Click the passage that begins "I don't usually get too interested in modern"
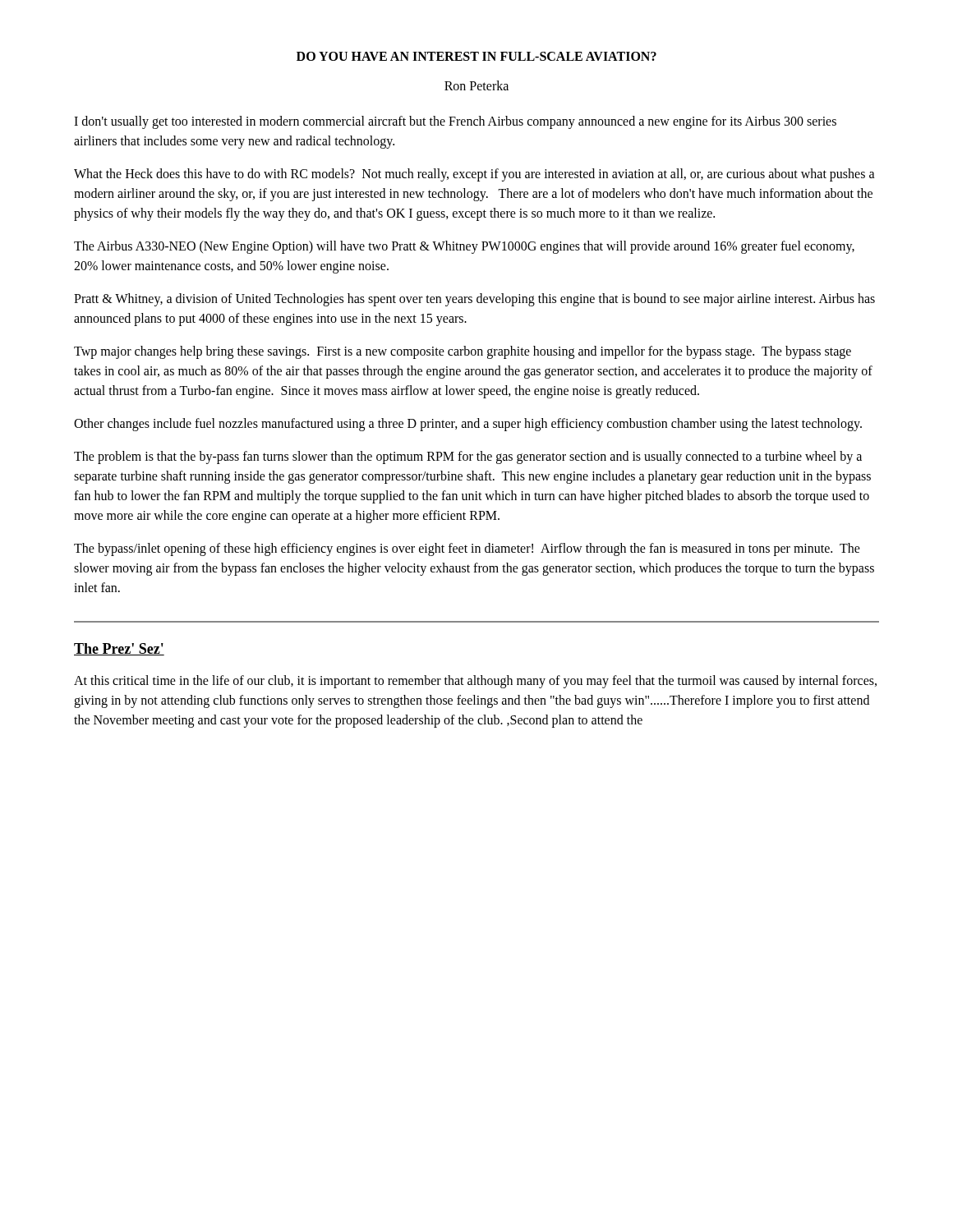This screenshot has width=953, height=1232. point(455,131)
